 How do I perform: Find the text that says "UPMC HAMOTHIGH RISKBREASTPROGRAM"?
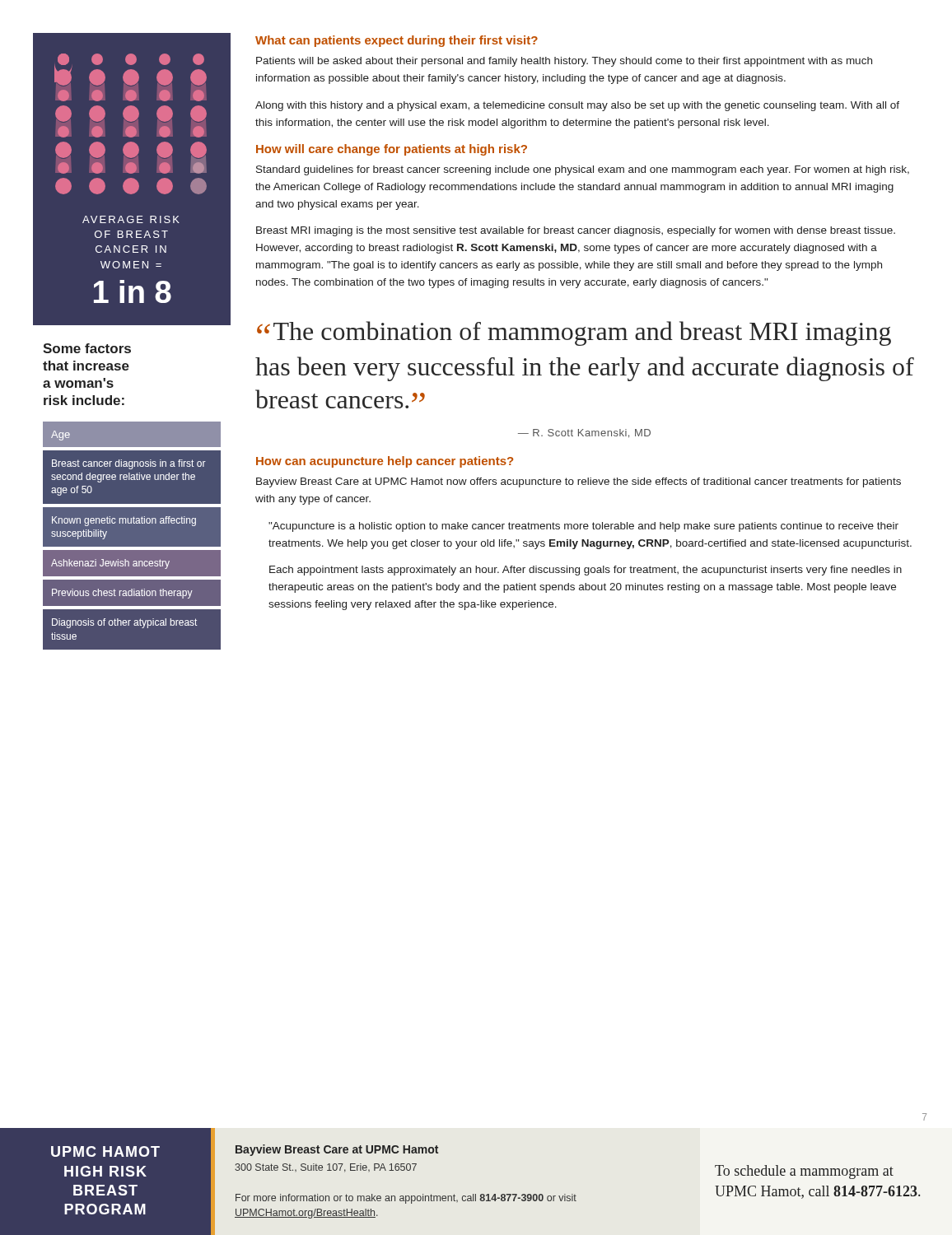pos(105,1181)
